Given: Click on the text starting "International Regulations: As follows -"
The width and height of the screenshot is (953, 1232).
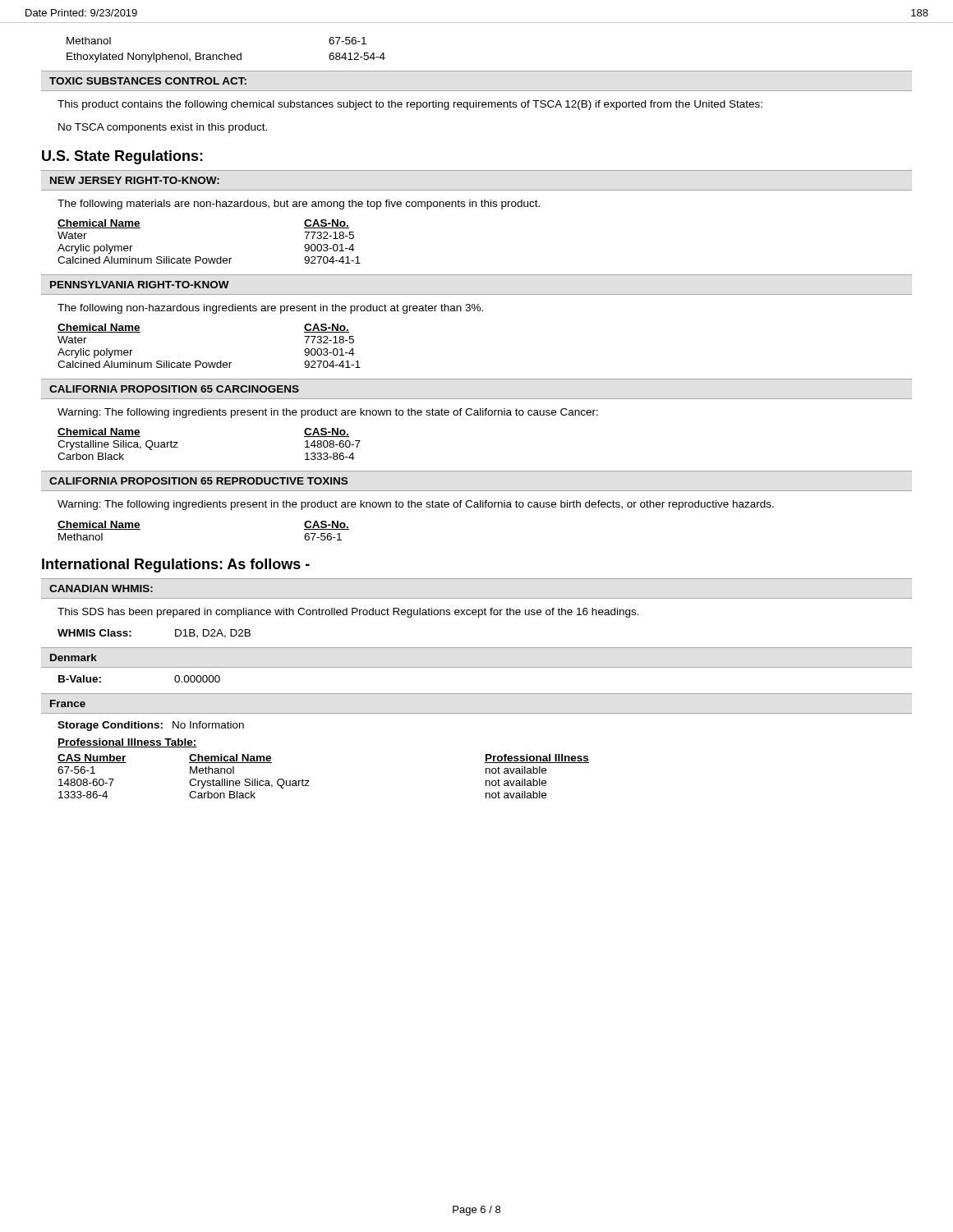Looking at the screenshot, I should click(176, 564).
